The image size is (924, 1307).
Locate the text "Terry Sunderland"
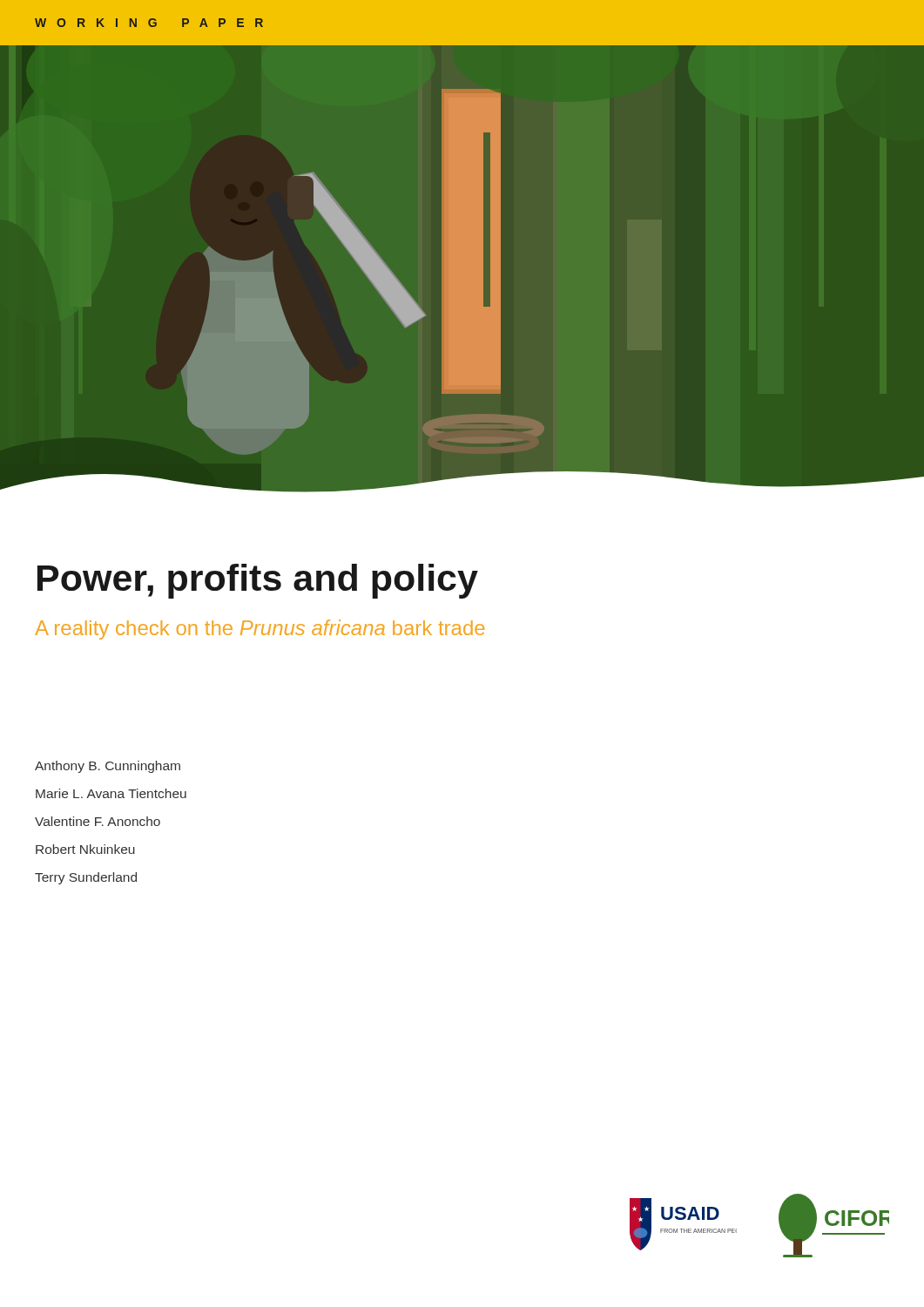[x=86, y=877]
